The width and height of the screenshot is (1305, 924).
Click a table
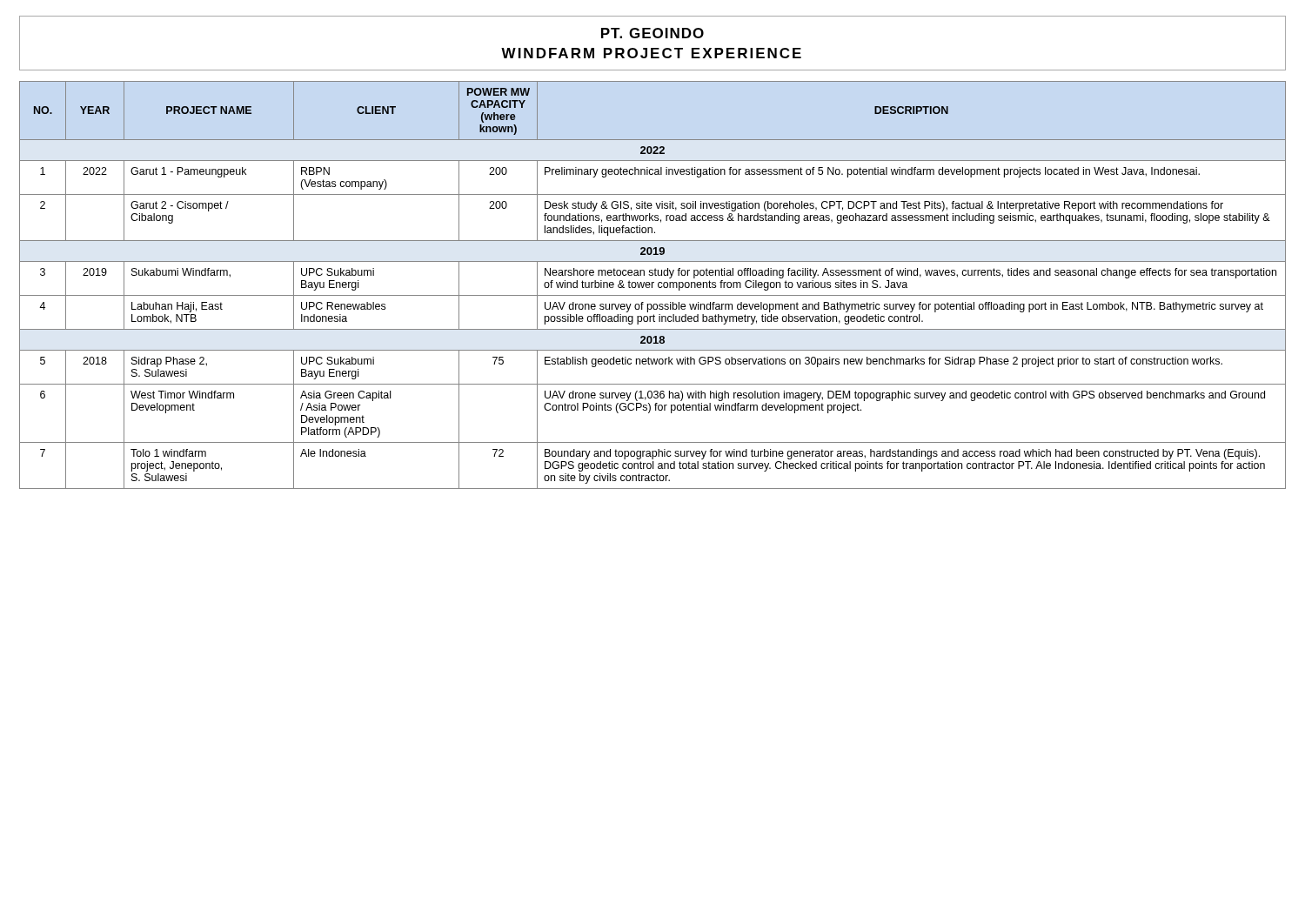pyautogui.click(x=652, y=495)
